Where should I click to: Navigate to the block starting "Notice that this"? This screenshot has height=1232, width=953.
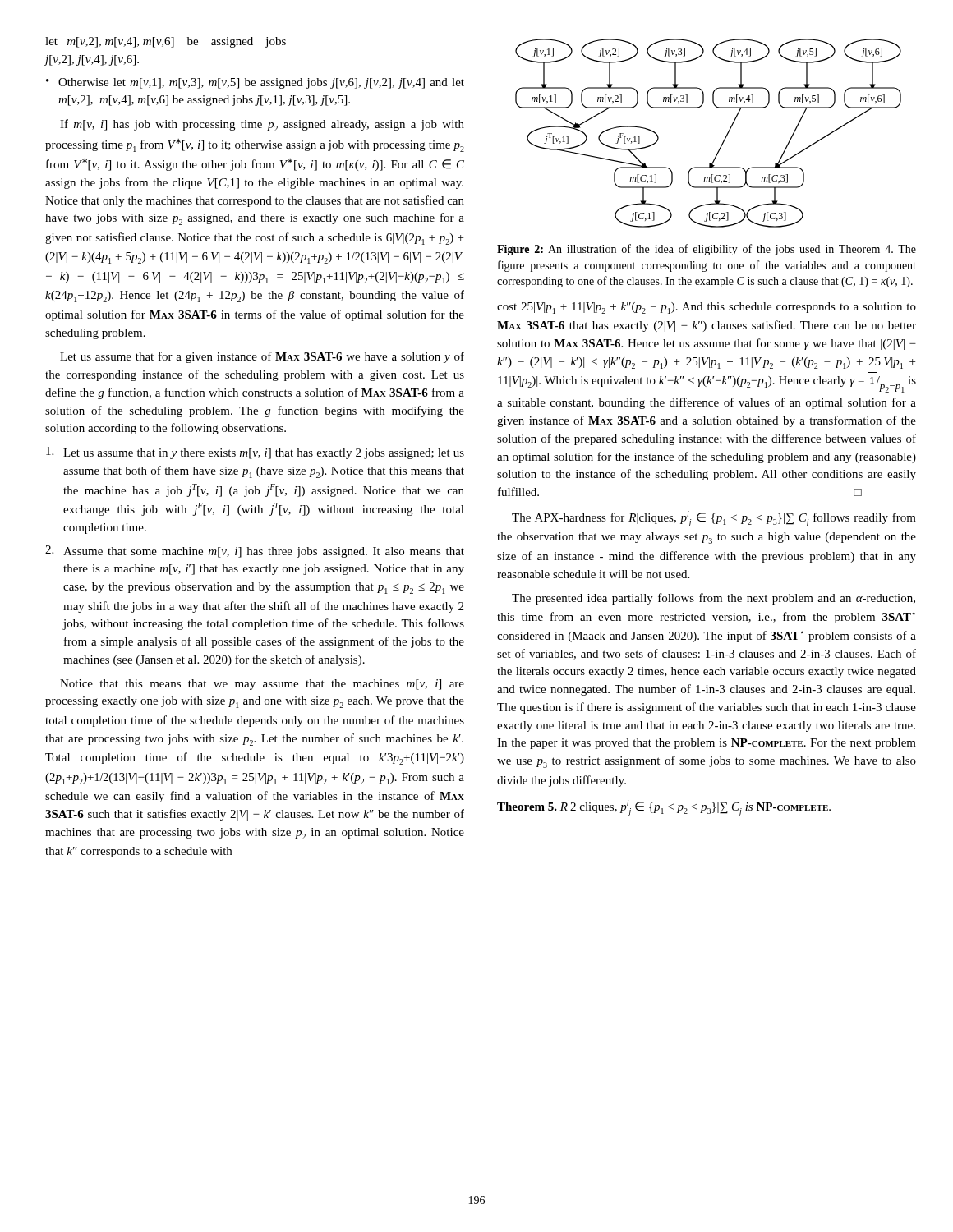click(255, 768)
